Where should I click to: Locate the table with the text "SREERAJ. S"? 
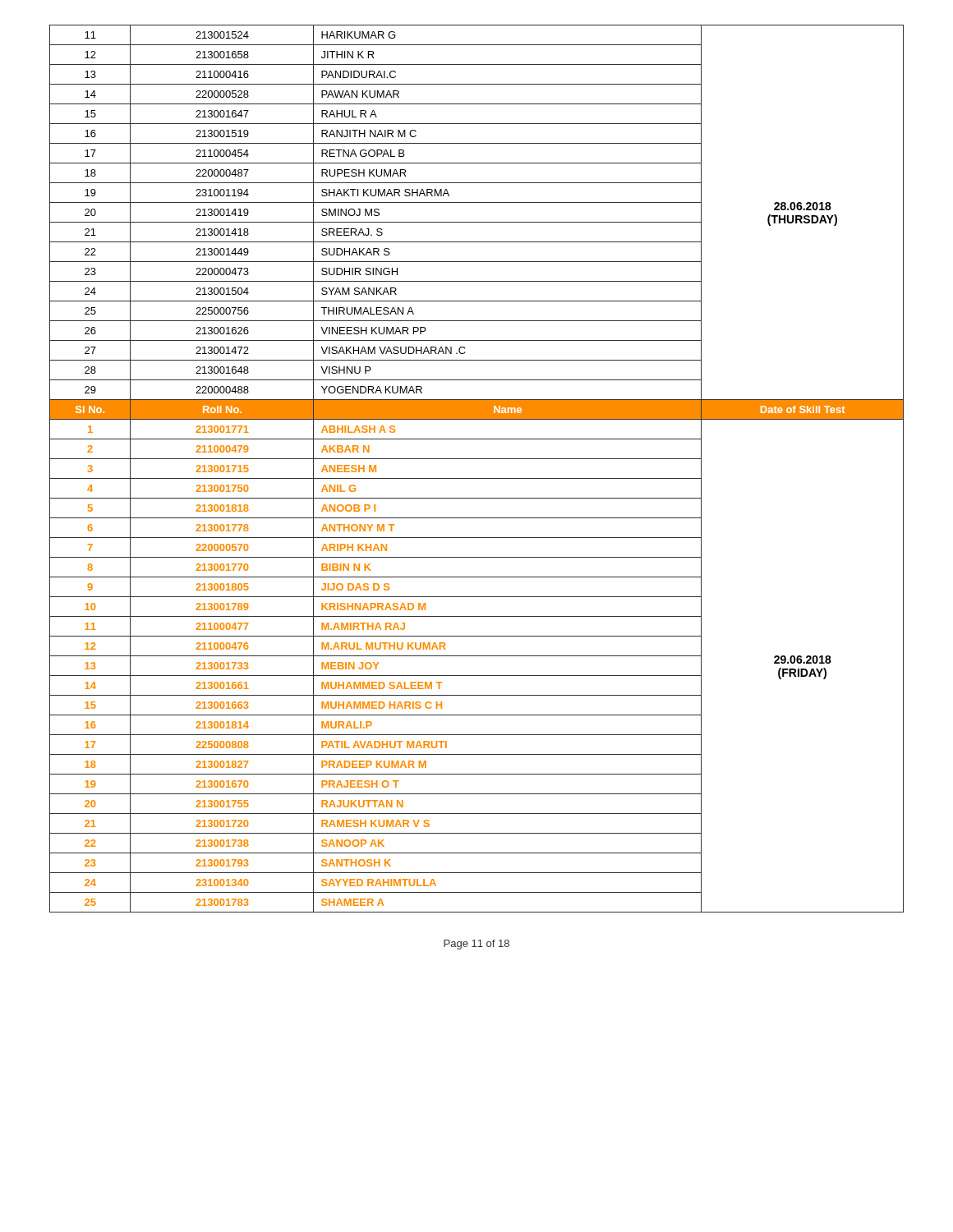(476, 469)
